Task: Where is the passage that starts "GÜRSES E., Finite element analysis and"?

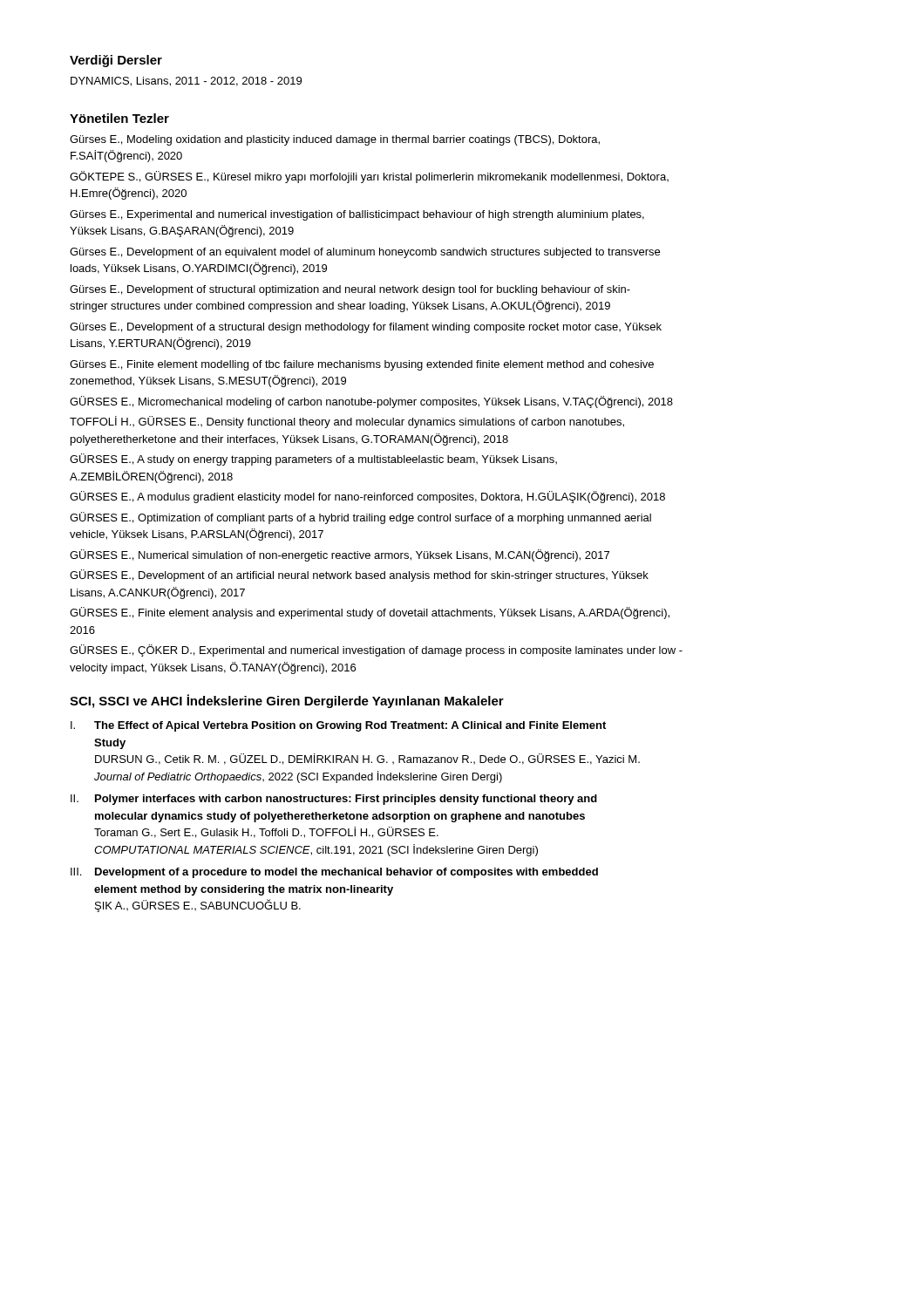Action: click(x=370, y=621)
